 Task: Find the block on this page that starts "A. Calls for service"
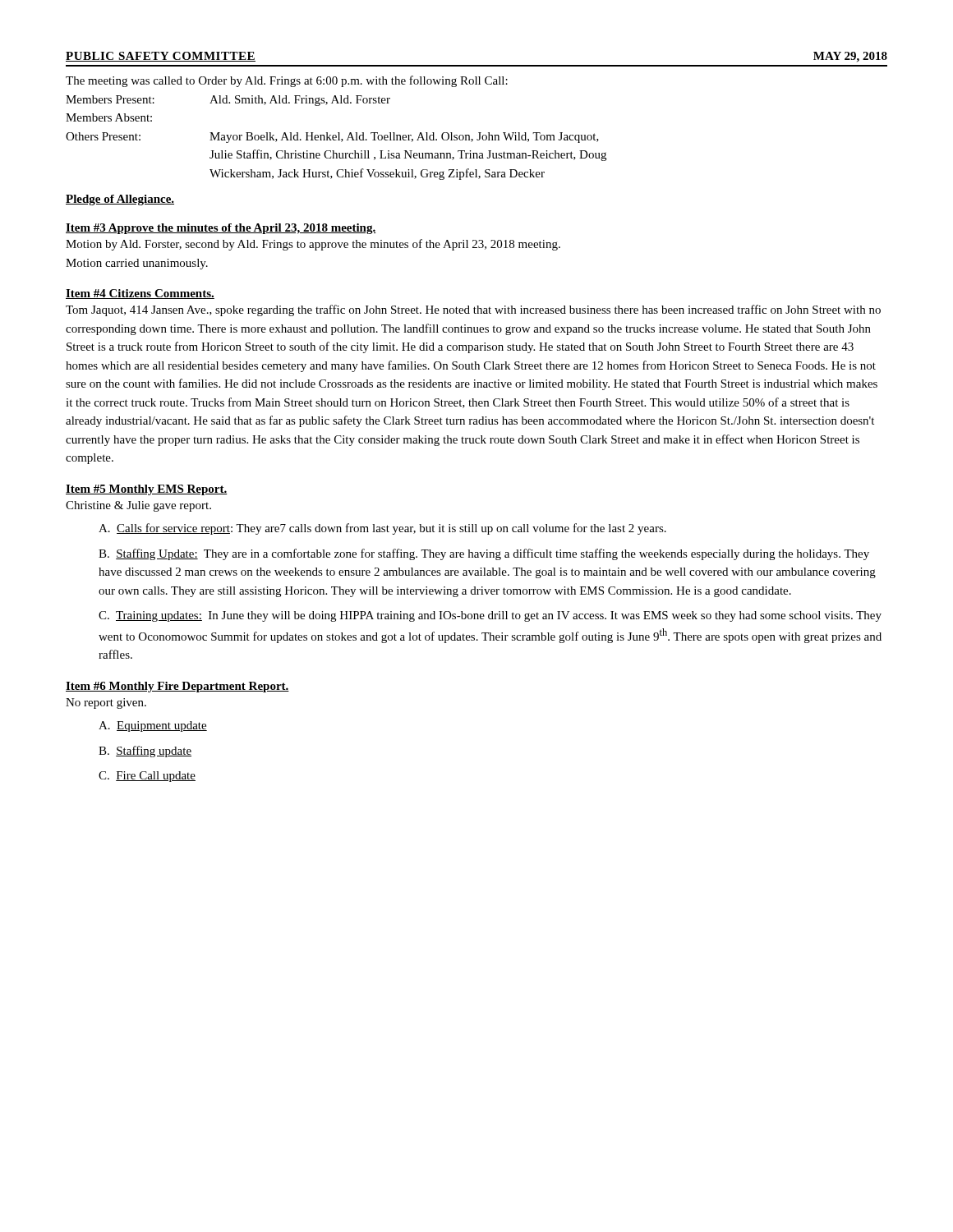383,528
